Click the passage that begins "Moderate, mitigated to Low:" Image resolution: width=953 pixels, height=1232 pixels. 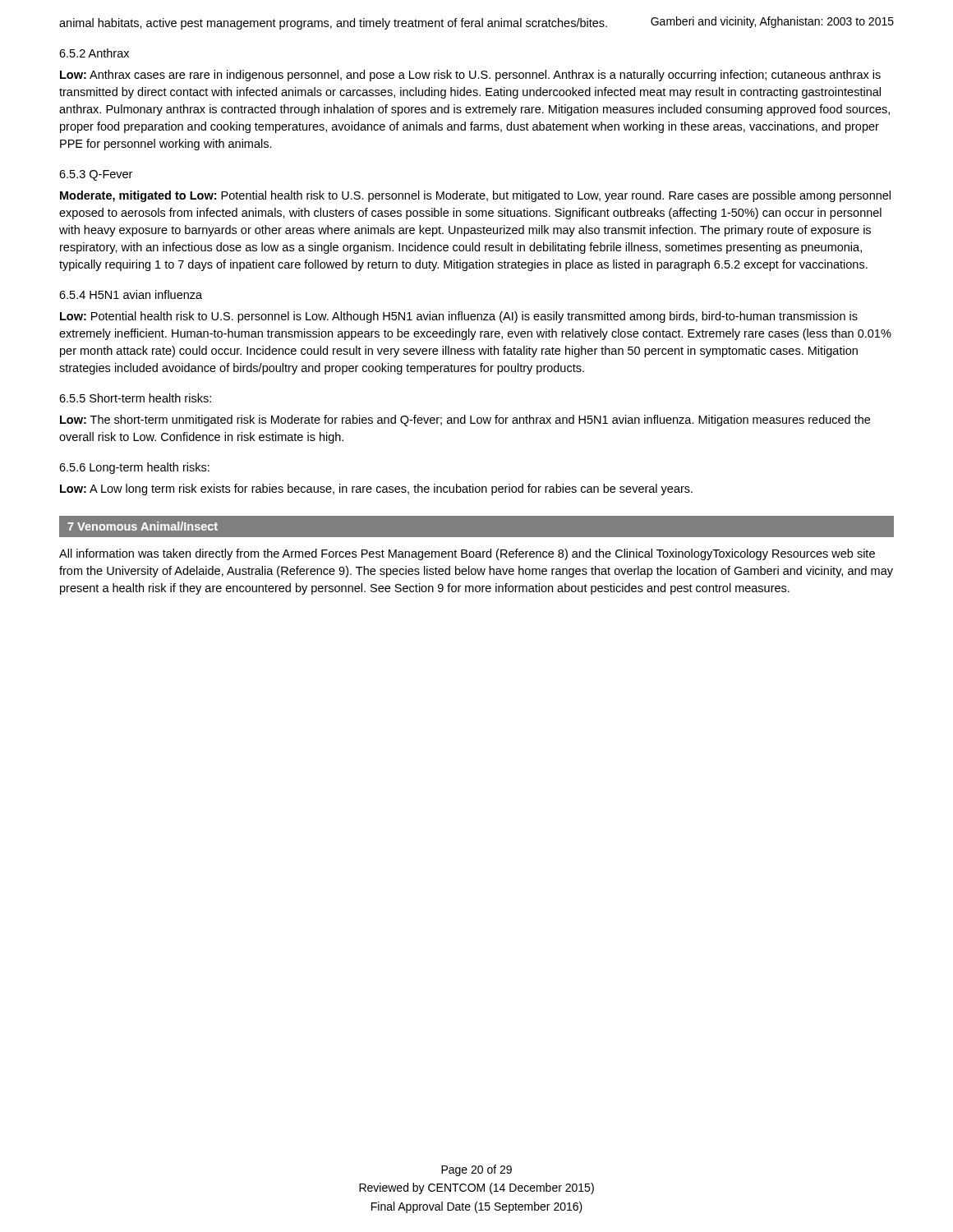[x=475, y=230]
